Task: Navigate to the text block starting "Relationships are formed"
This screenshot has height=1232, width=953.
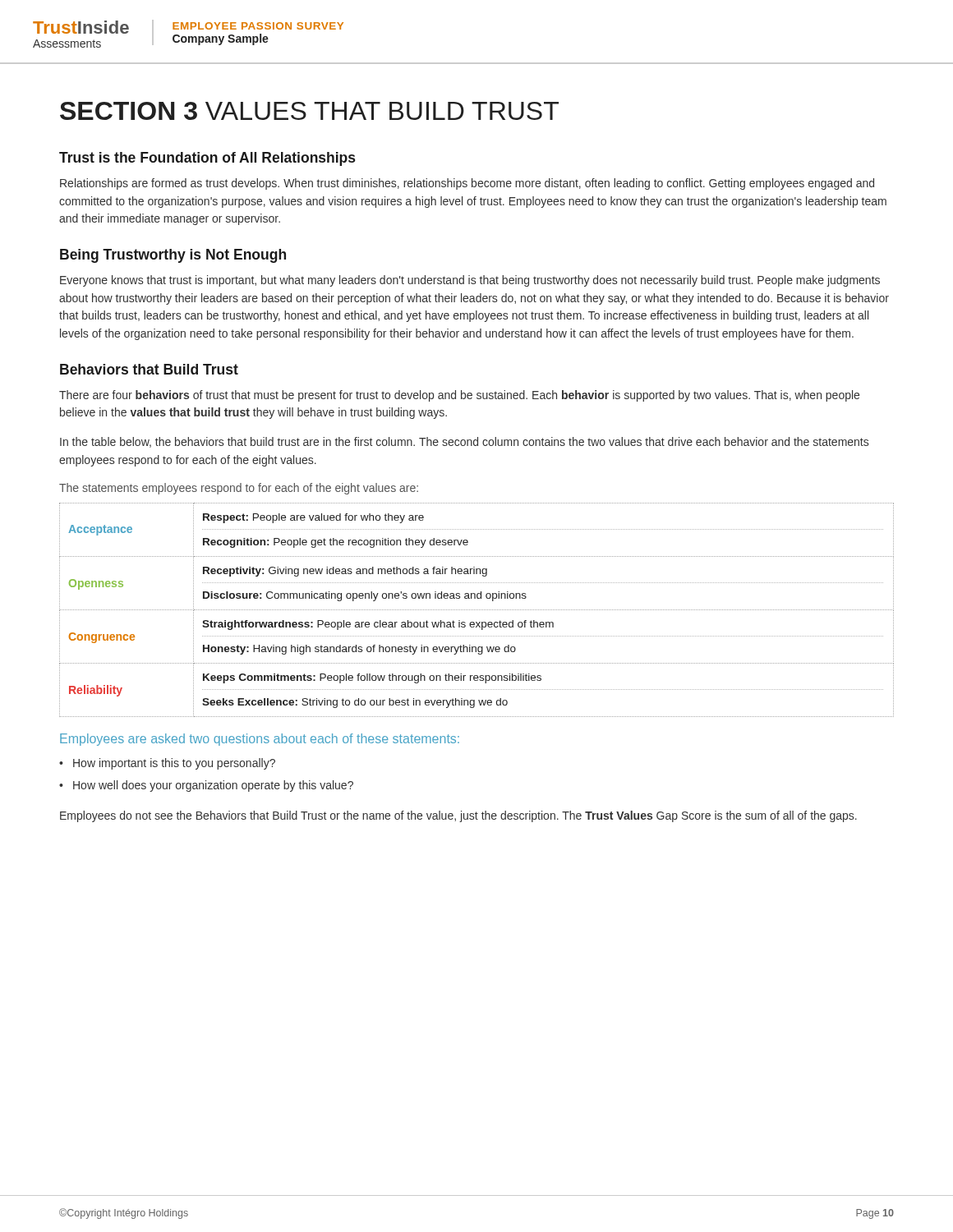Action: tap(473, 201)
